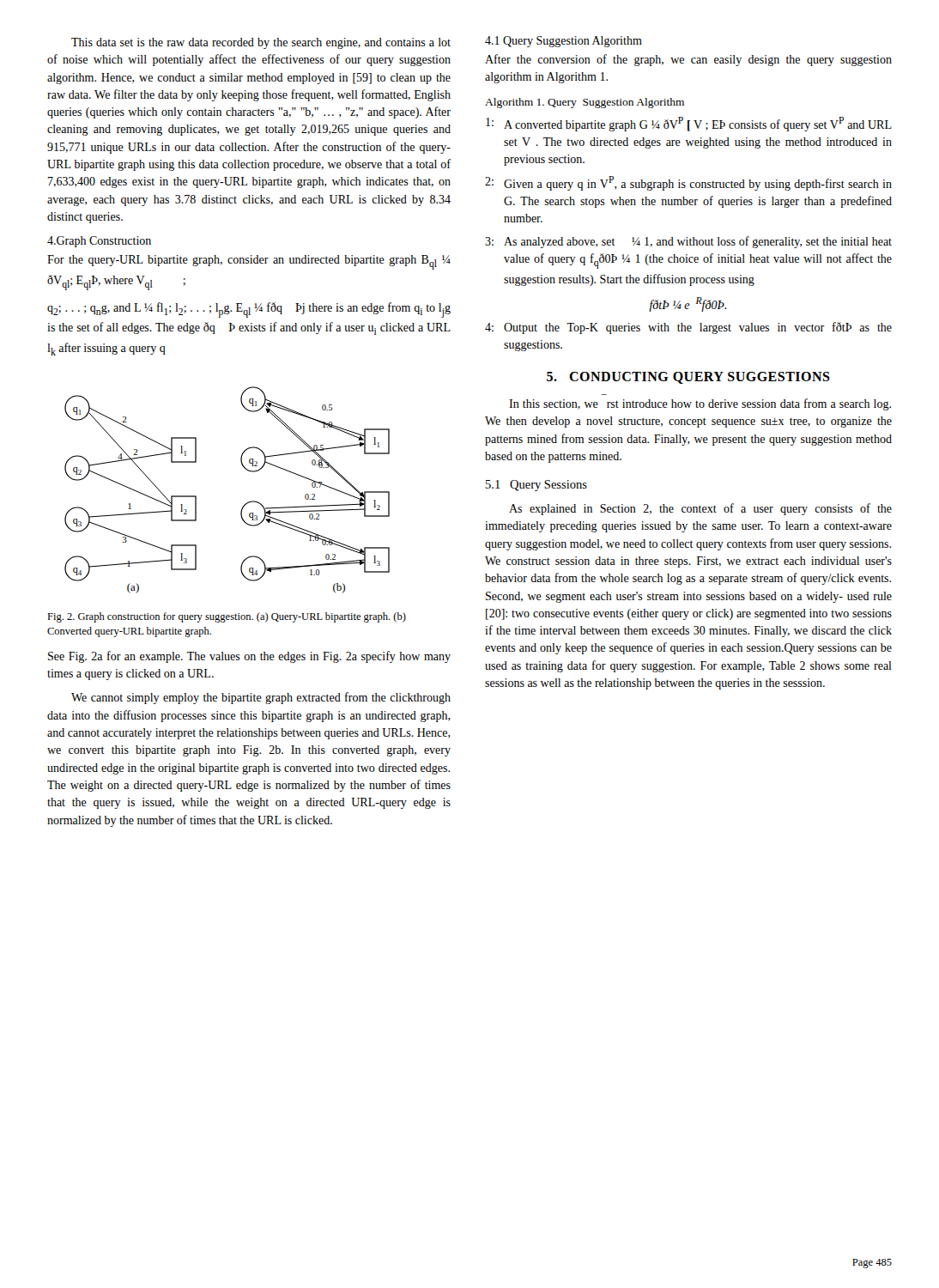Locate the text "5.1 Query Sessions"
The height and width of the screenshot is (1288, 939).
tap(536, 484)
